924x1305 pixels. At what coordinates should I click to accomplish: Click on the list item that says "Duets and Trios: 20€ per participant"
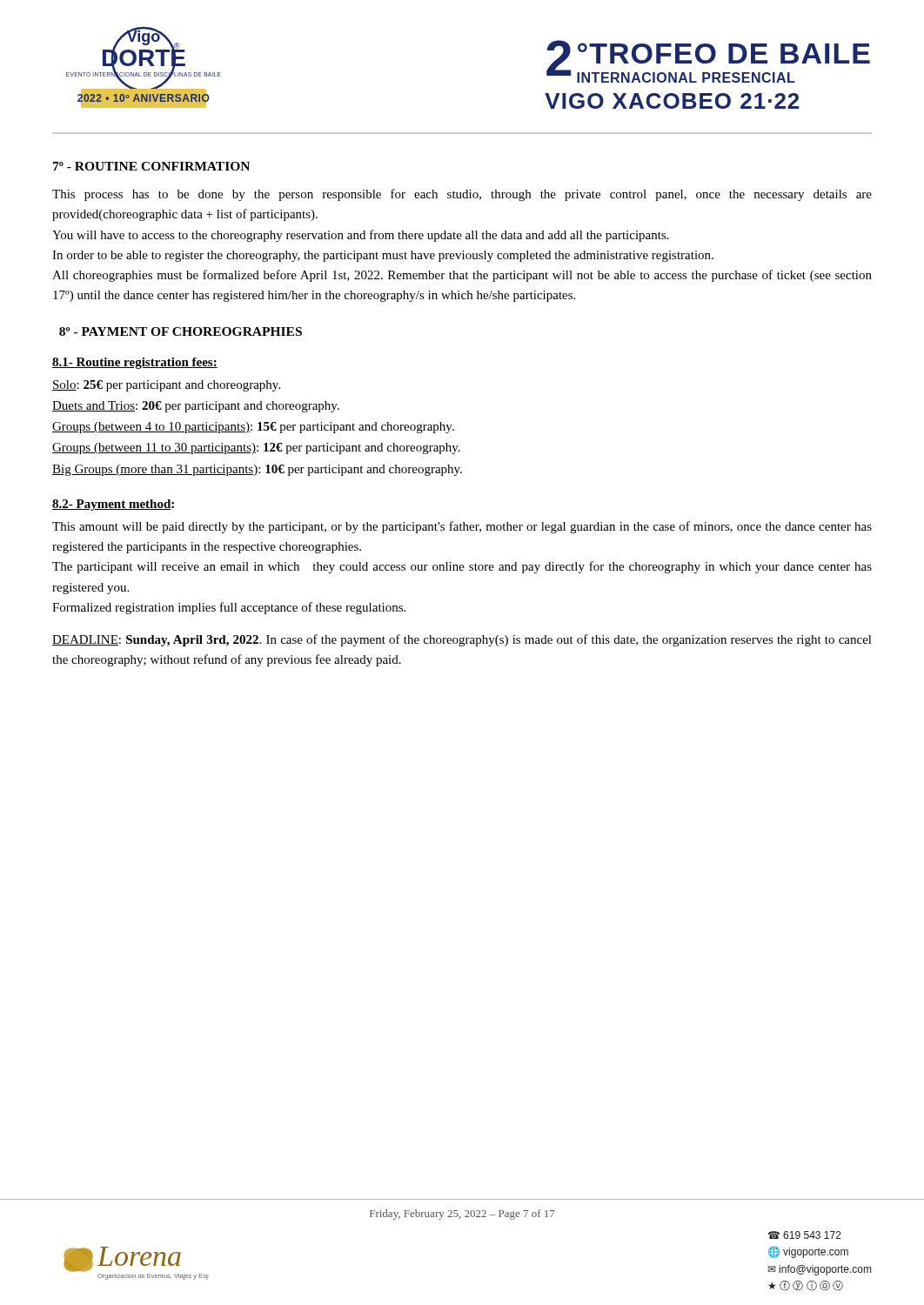click(196, 405)
